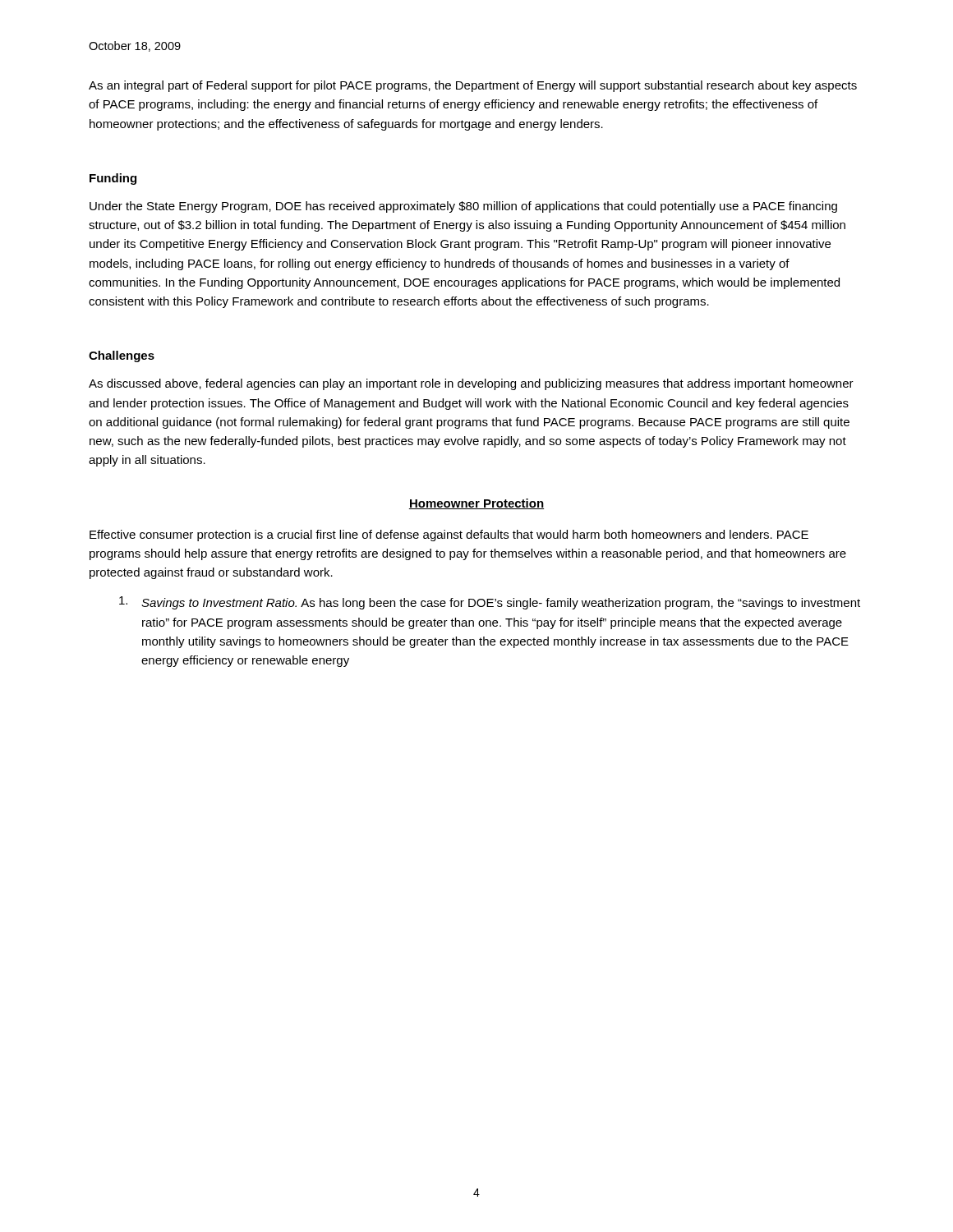Viewport: 953px width, 1232px height.
Task: Locate the text block that reads "Effective consumer protection is a crucial first"
Action: pos(468,553)
